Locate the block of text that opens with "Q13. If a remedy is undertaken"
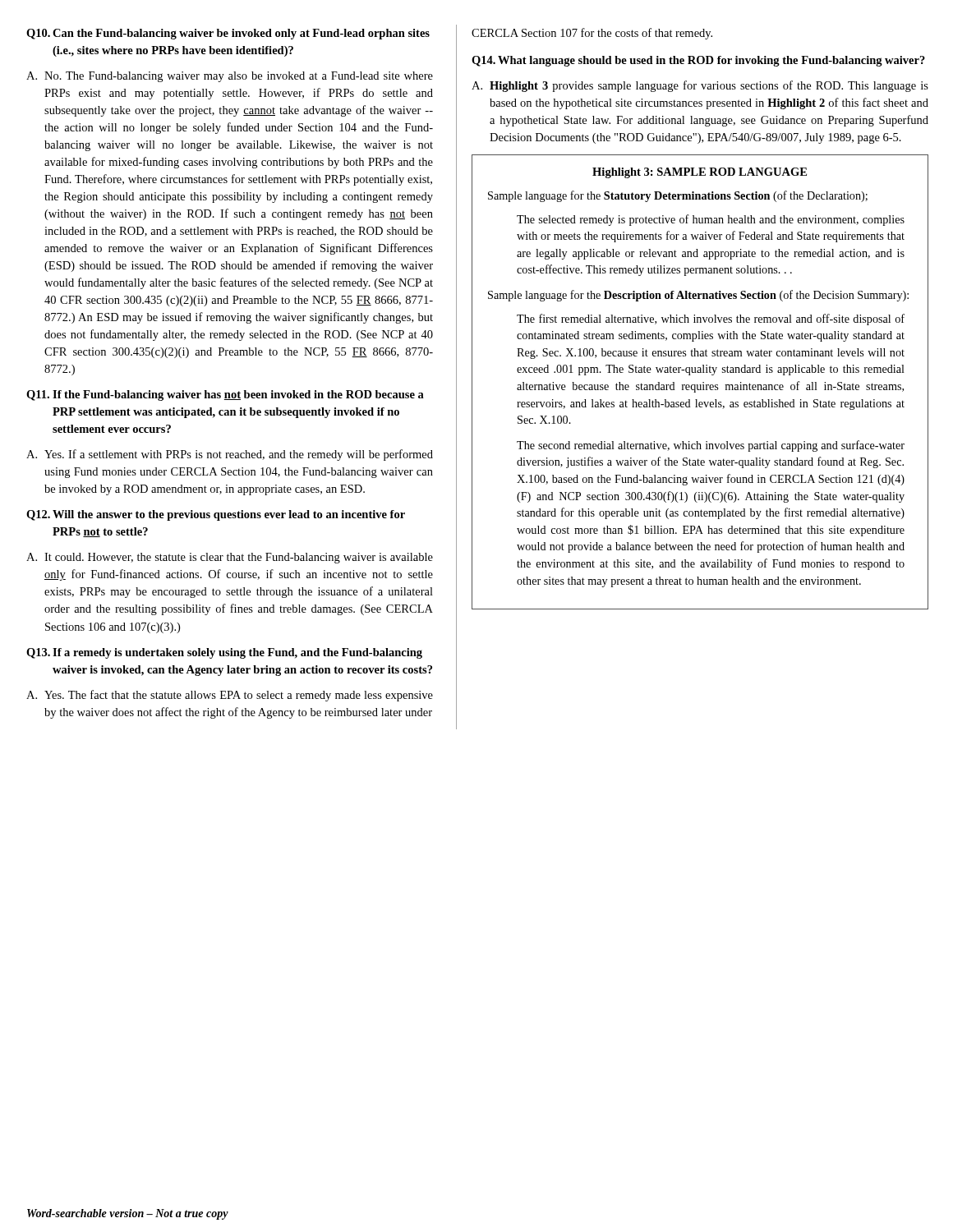This screenshot has width=953, height=1232. [x=230, y=661]
